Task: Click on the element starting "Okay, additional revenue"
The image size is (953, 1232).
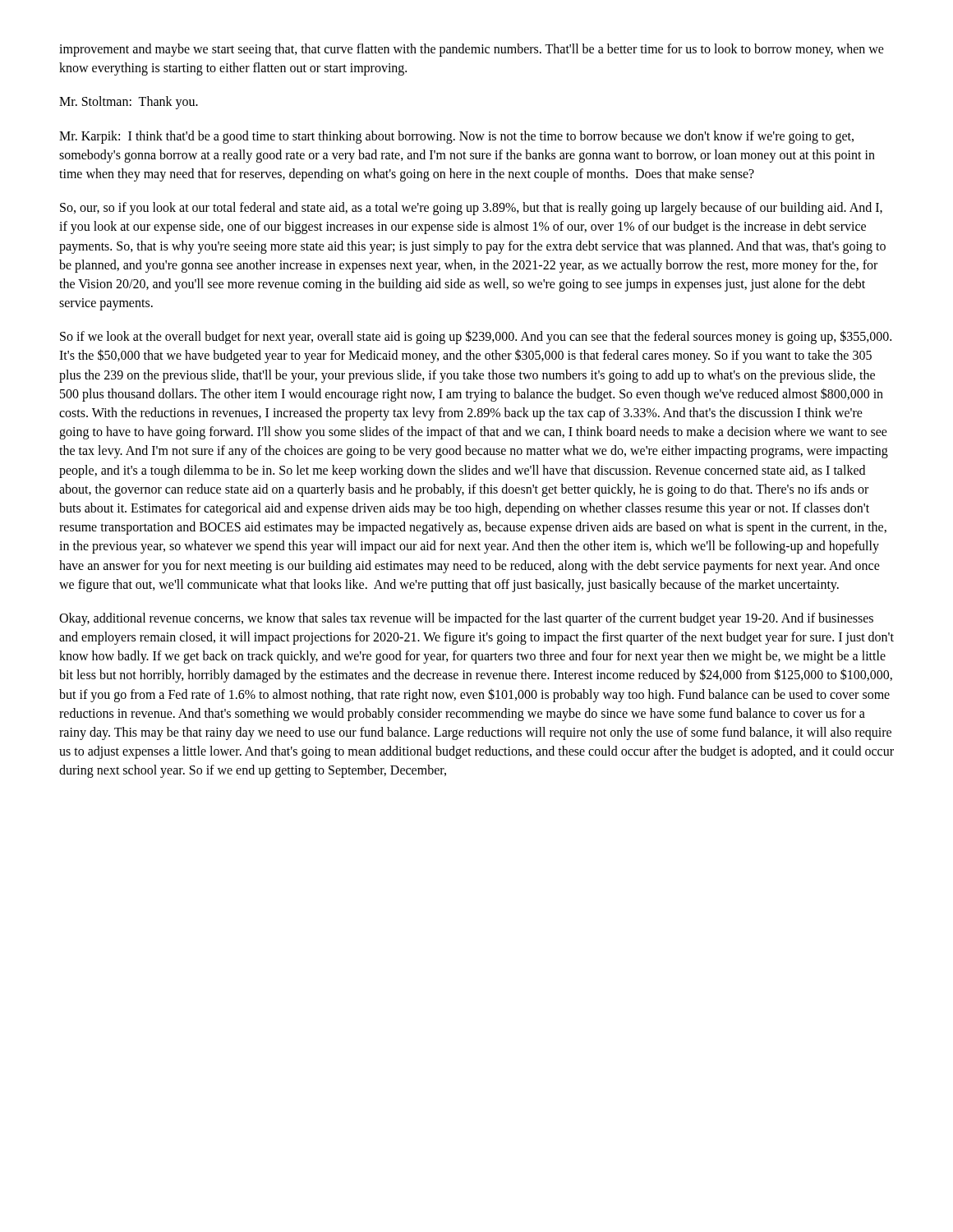Action: tap(476, 694)
